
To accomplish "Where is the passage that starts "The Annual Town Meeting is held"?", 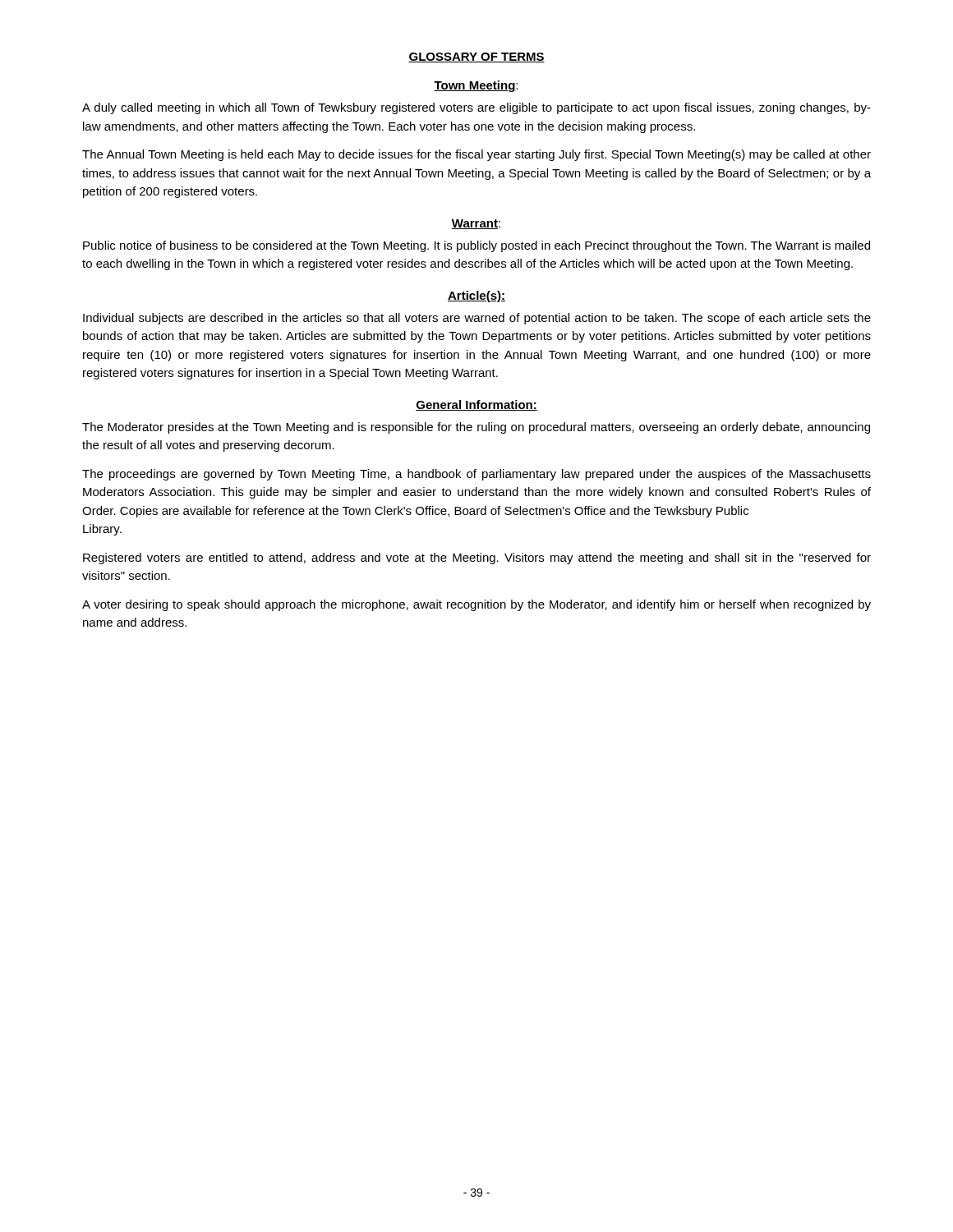I will pos(476,172).
